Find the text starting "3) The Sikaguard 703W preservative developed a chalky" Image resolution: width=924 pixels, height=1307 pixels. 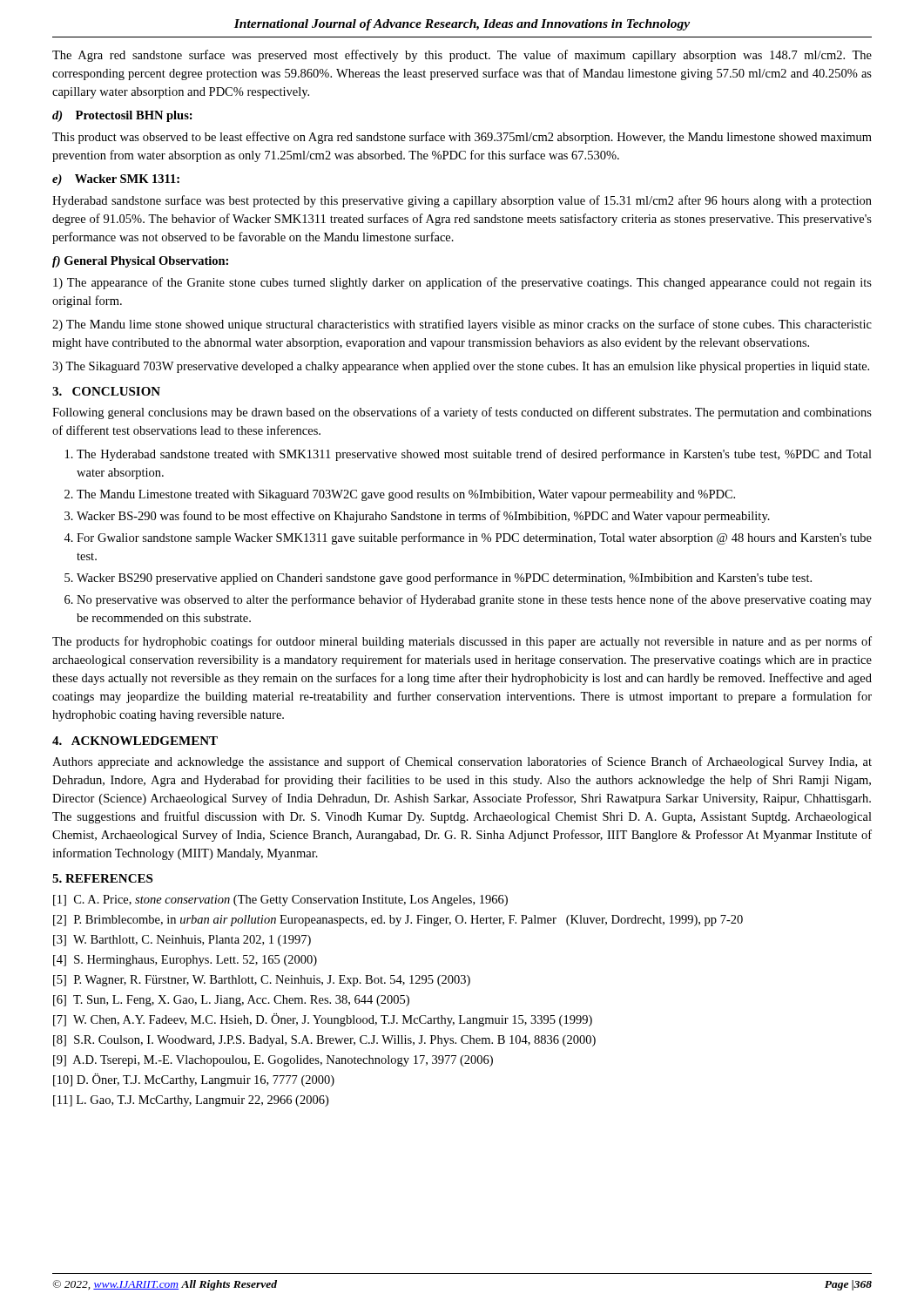click(x=462, y=367)
